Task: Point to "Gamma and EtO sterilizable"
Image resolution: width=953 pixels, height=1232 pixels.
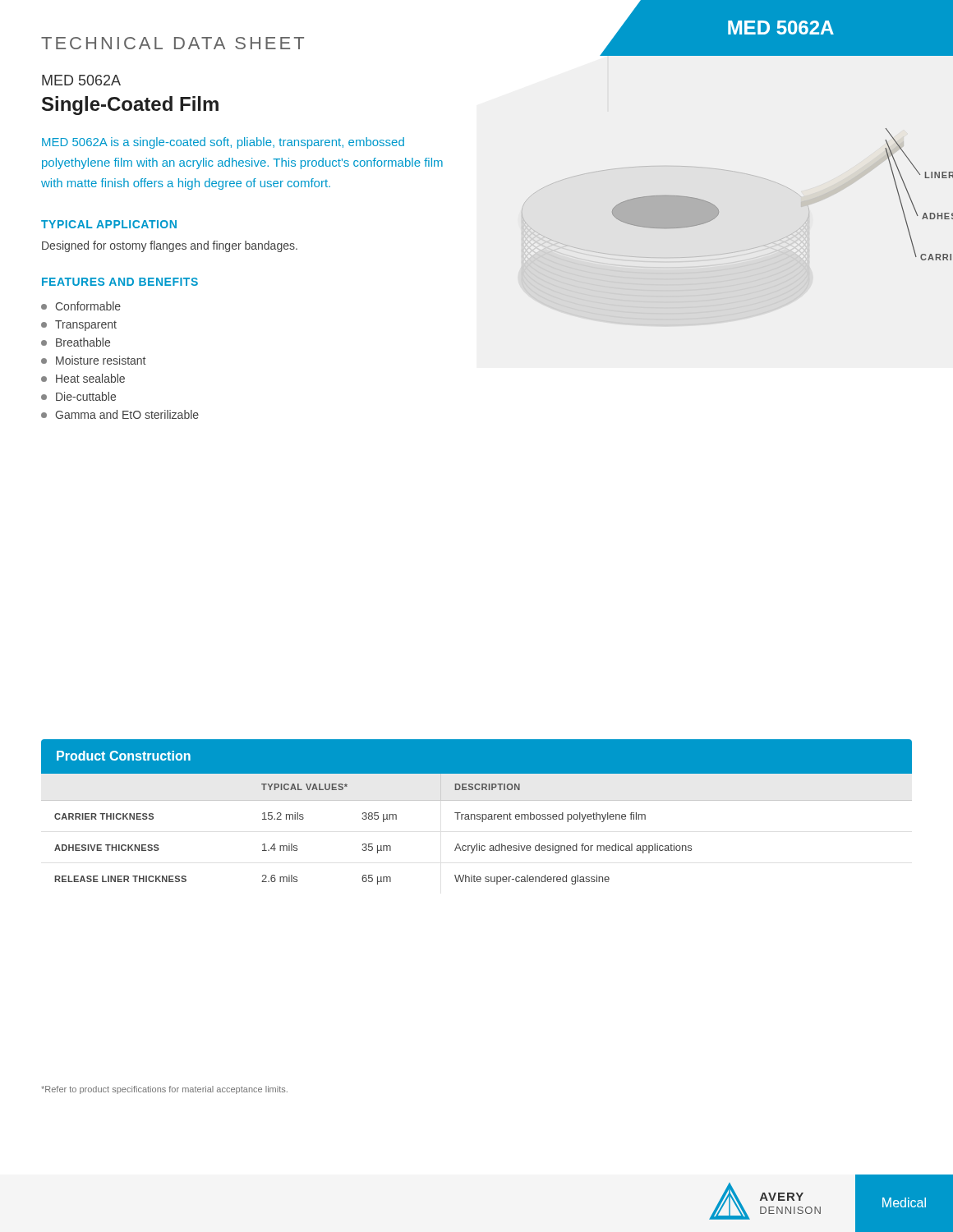Action: point(120,415)
